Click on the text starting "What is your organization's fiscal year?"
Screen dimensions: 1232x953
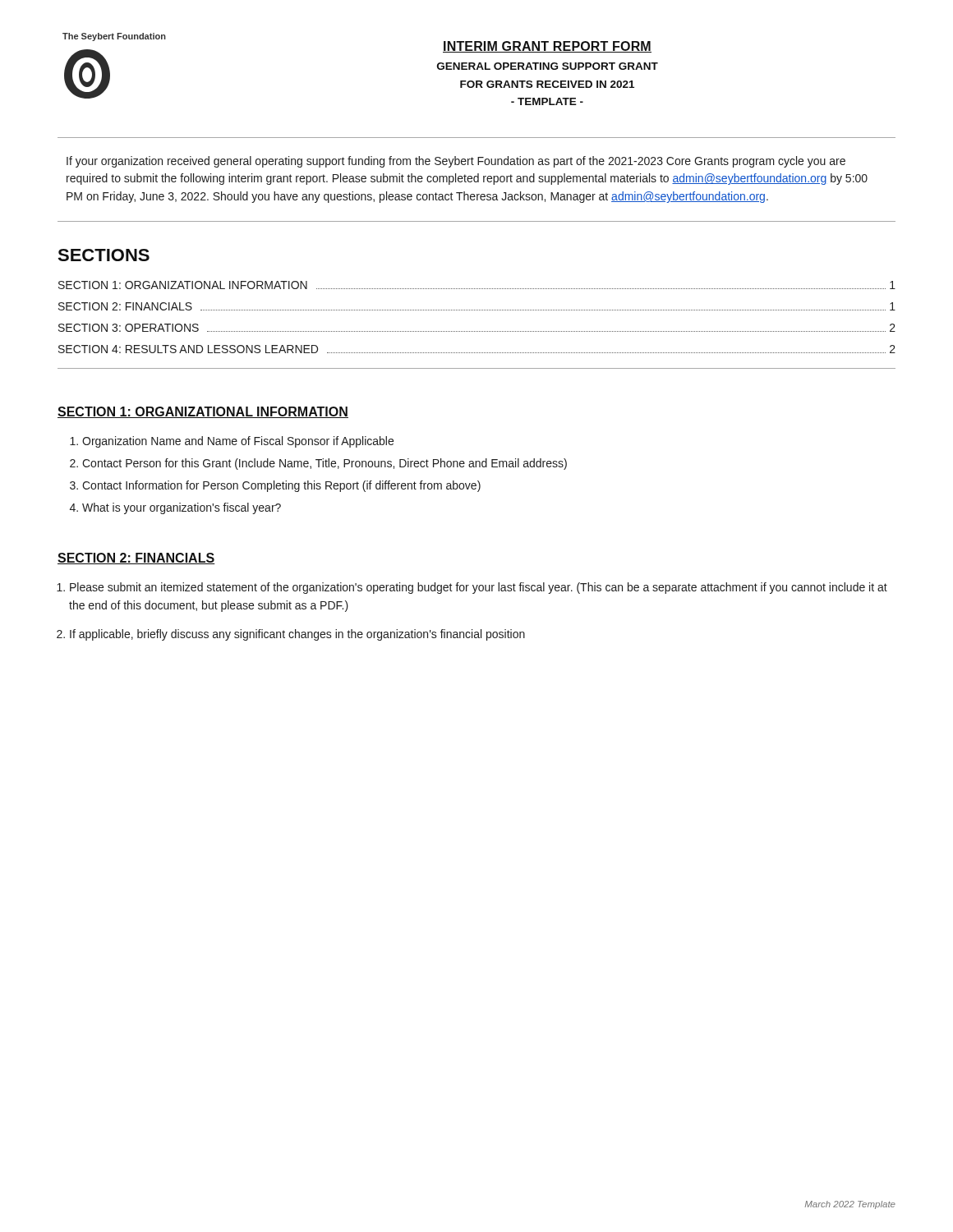pos(182,507)
